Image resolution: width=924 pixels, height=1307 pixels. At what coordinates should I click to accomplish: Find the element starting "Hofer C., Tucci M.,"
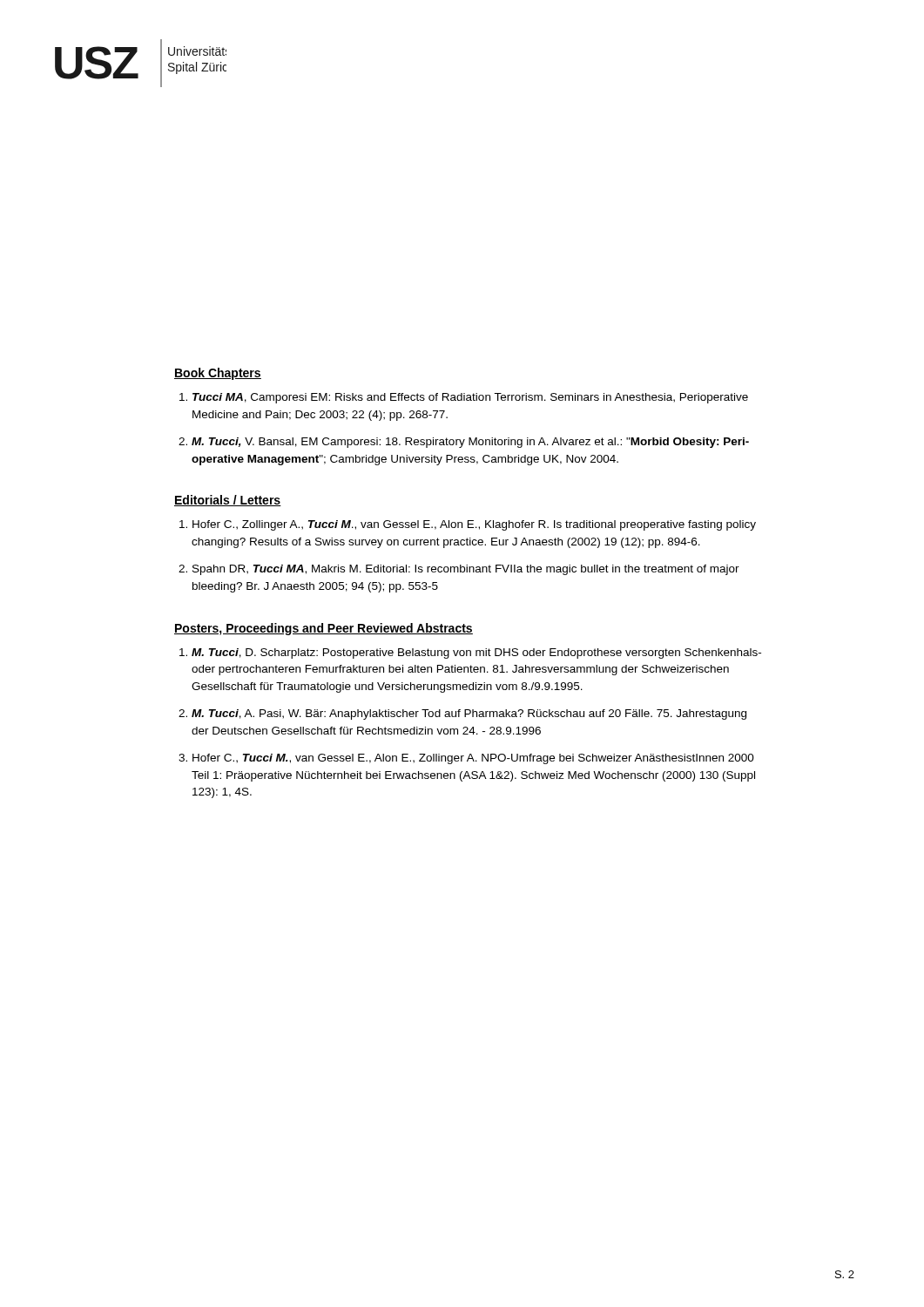click(x=474, y=775)
